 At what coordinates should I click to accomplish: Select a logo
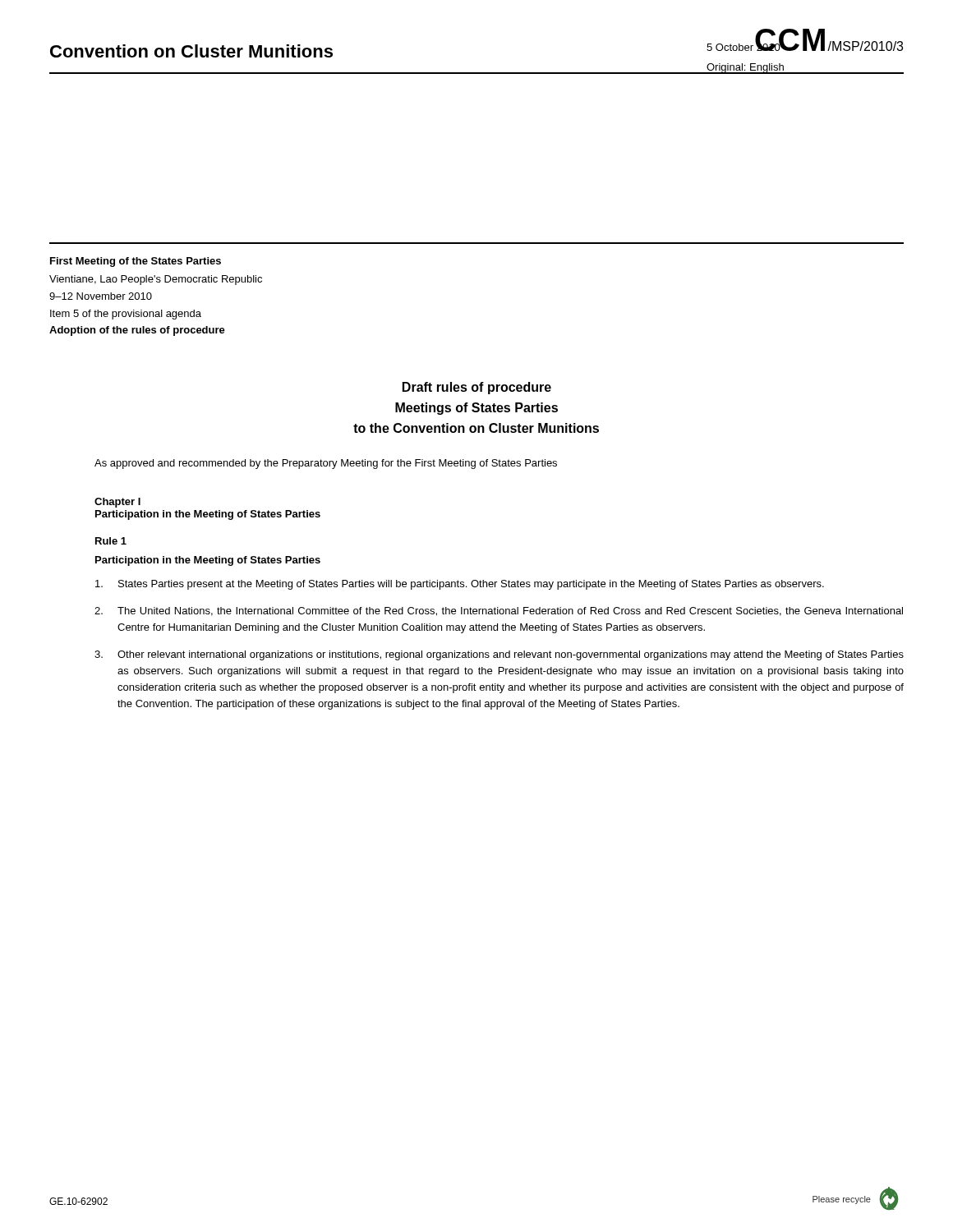pyautogui.click(x=858, y=1199)
